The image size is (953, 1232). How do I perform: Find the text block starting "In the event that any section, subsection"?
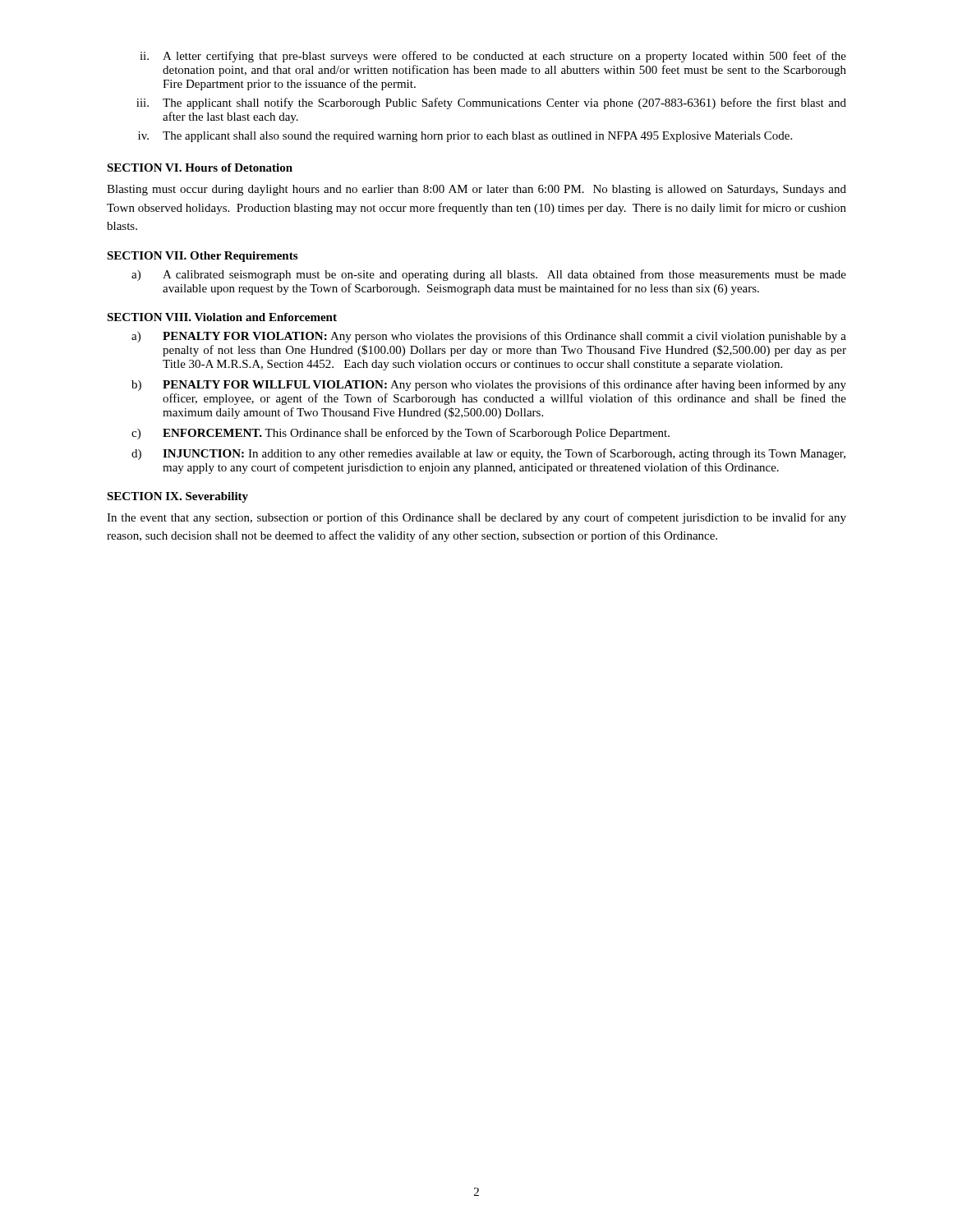476,526
